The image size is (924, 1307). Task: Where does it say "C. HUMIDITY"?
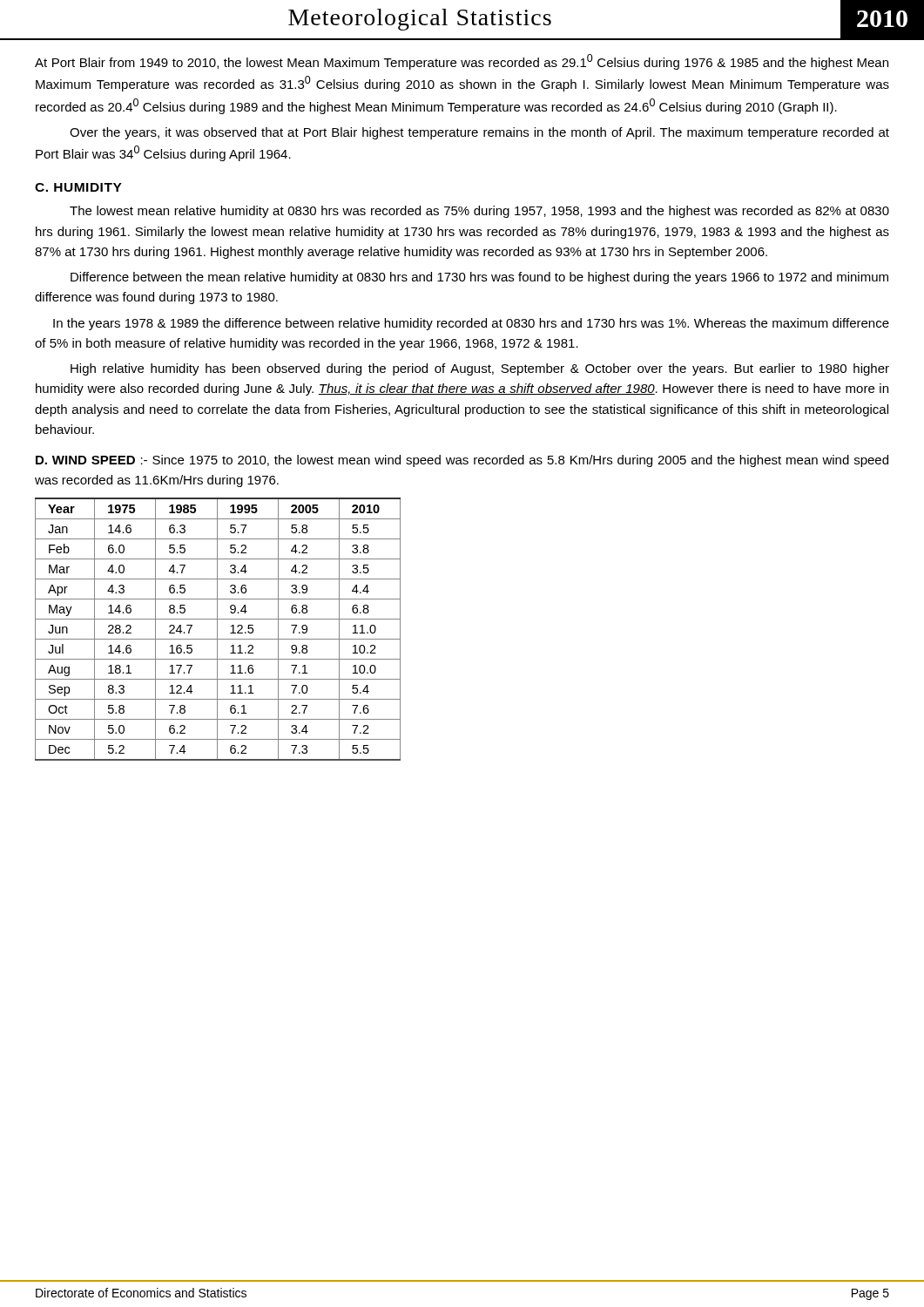tap(78, 187)
